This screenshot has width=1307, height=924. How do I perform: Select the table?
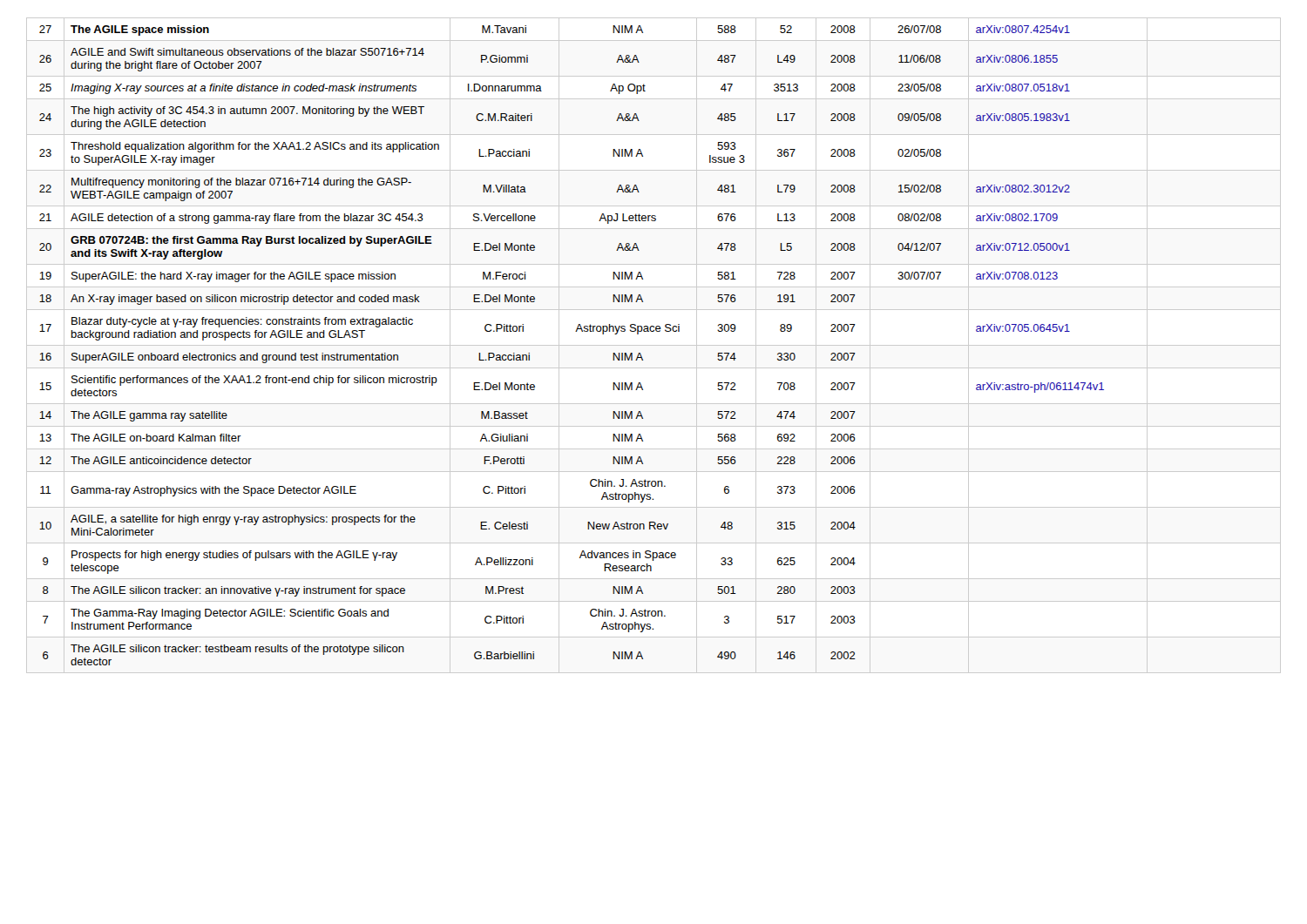[654, 345]
